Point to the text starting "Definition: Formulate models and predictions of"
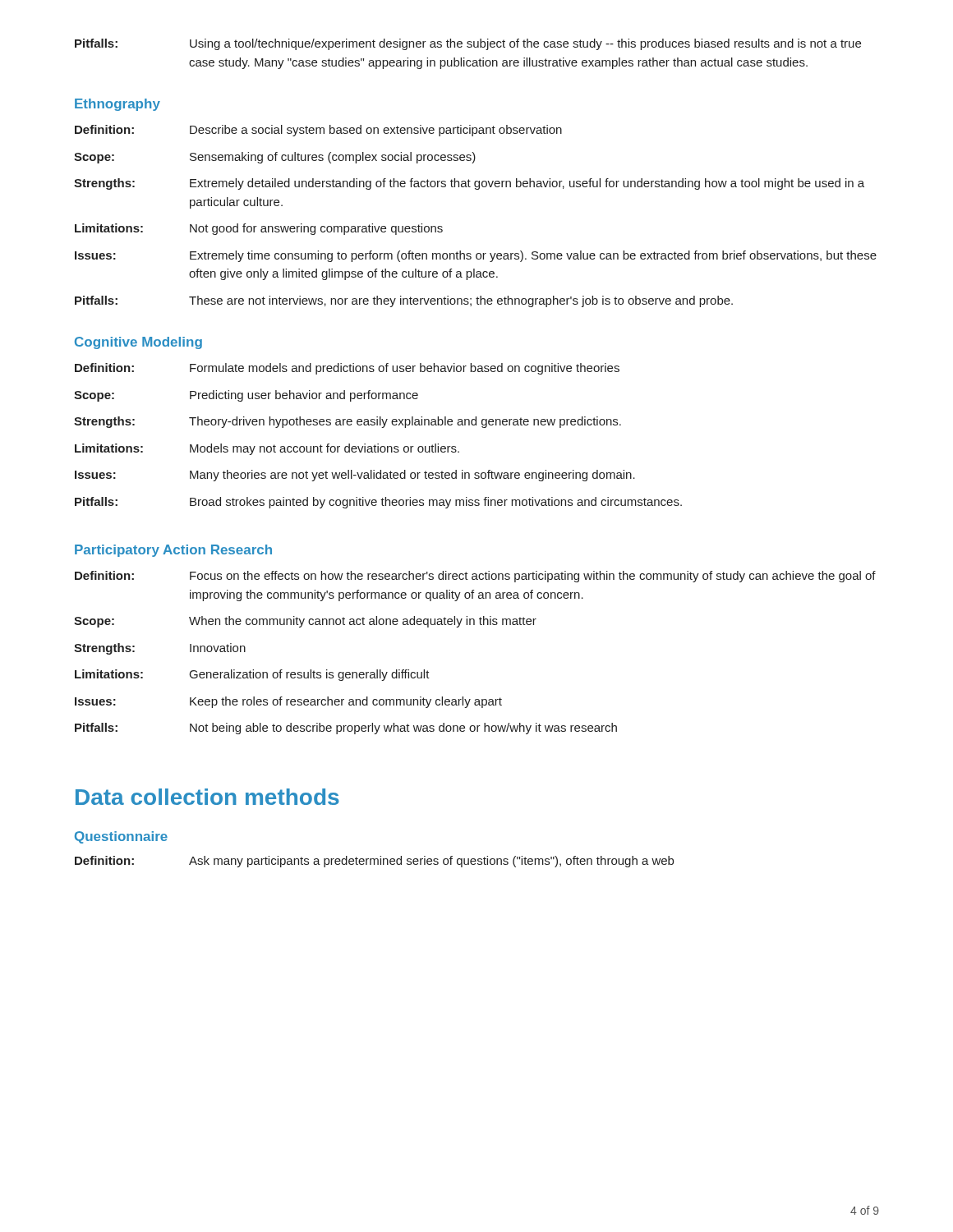 476,368
